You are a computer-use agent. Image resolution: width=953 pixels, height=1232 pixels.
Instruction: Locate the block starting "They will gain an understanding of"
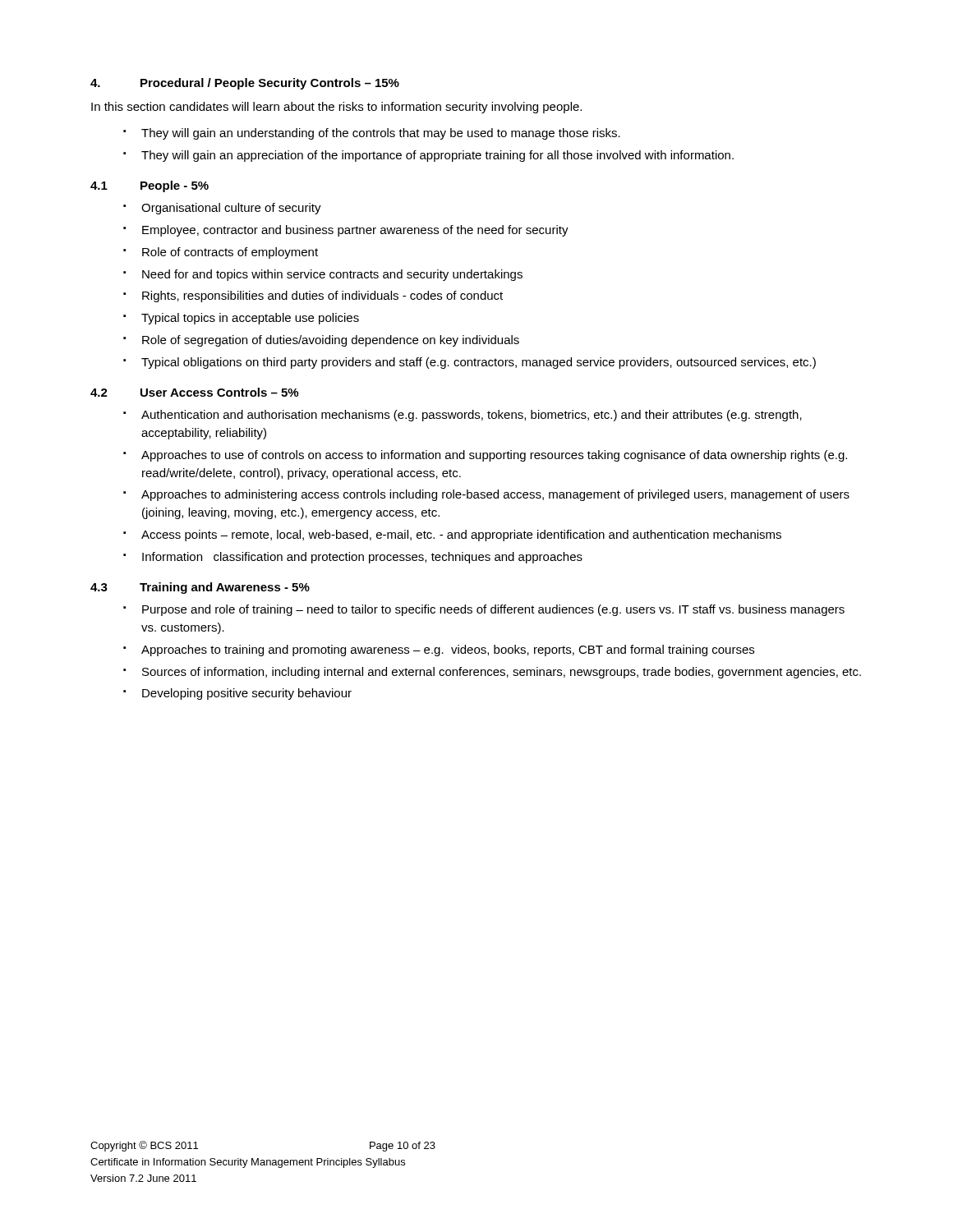tap(381, 132)
